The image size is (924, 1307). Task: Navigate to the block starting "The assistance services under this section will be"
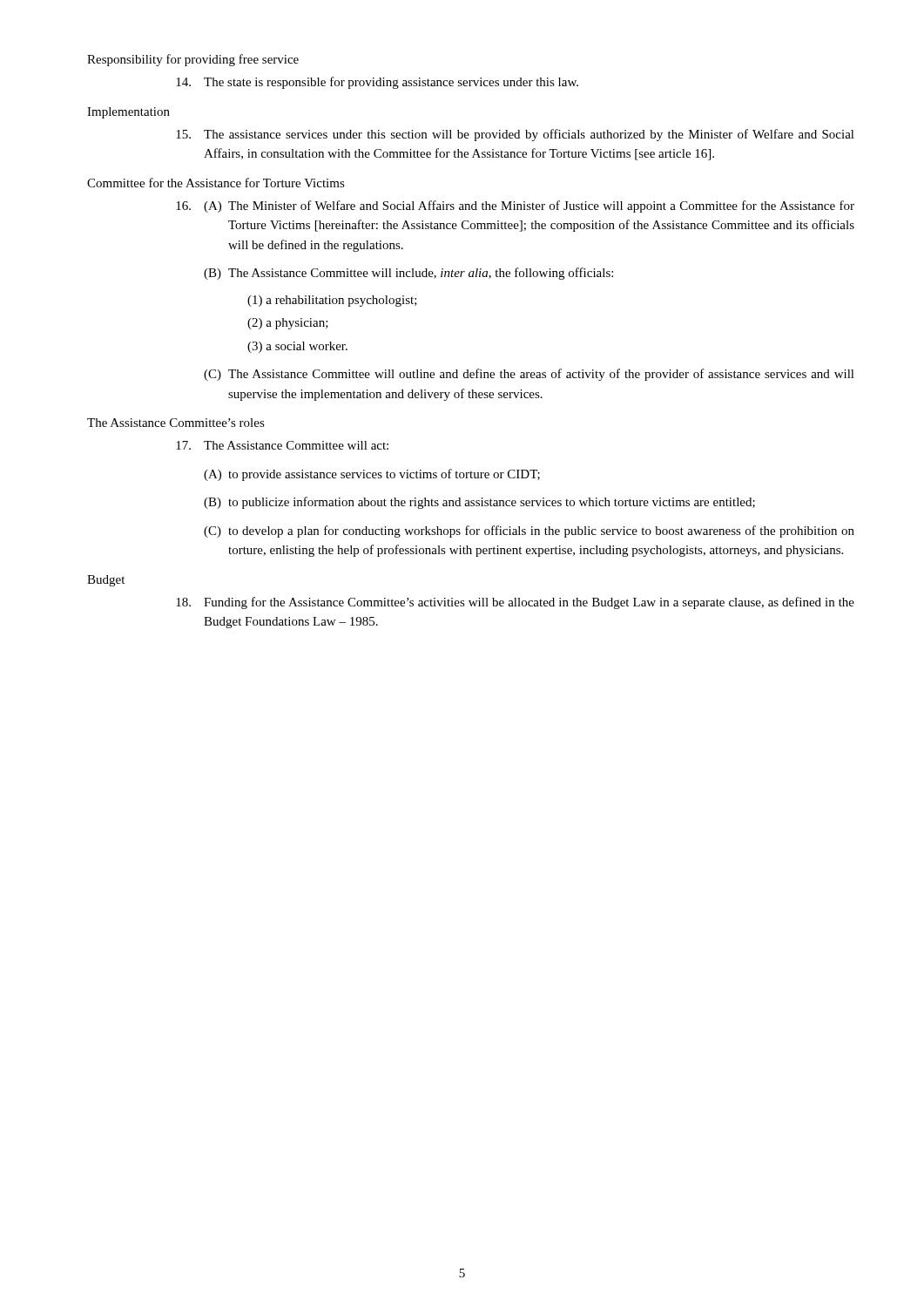pyautogui.click(x=471, y=144)
